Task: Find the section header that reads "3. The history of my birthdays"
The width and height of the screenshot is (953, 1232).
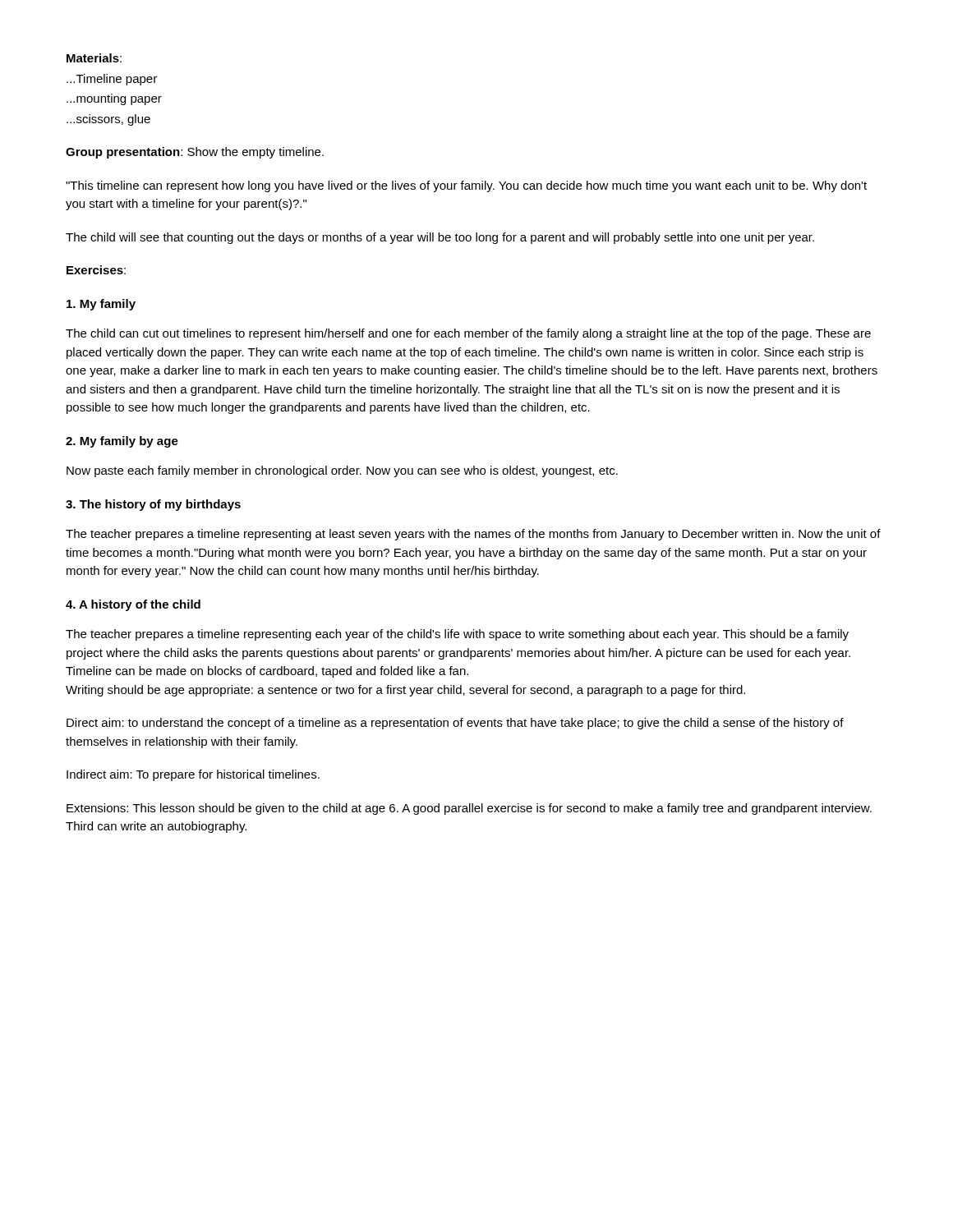Action: [x=153, y=505]
